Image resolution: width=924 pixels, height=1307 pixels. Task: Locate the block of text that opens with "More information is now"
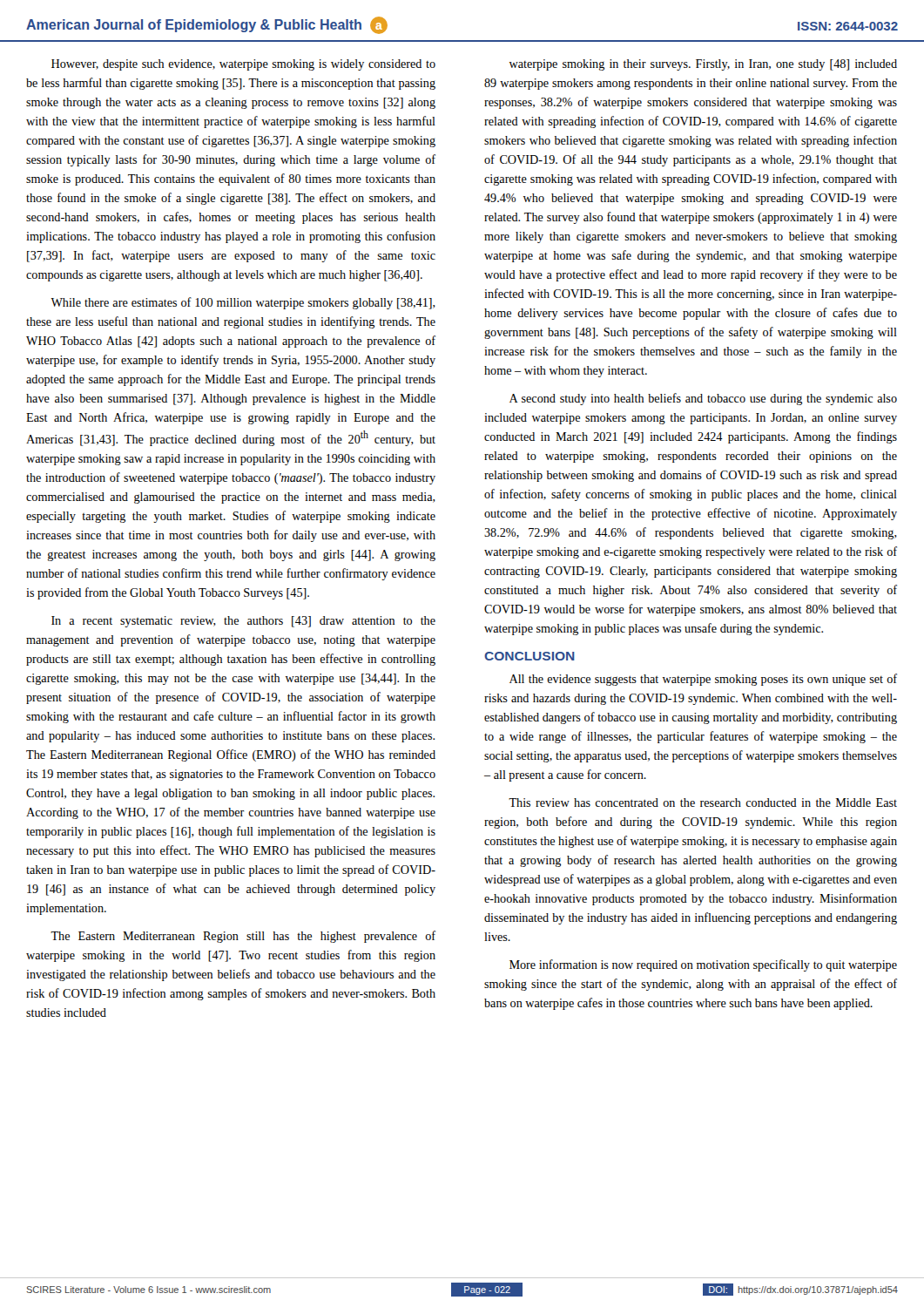[x=691, y=984]
